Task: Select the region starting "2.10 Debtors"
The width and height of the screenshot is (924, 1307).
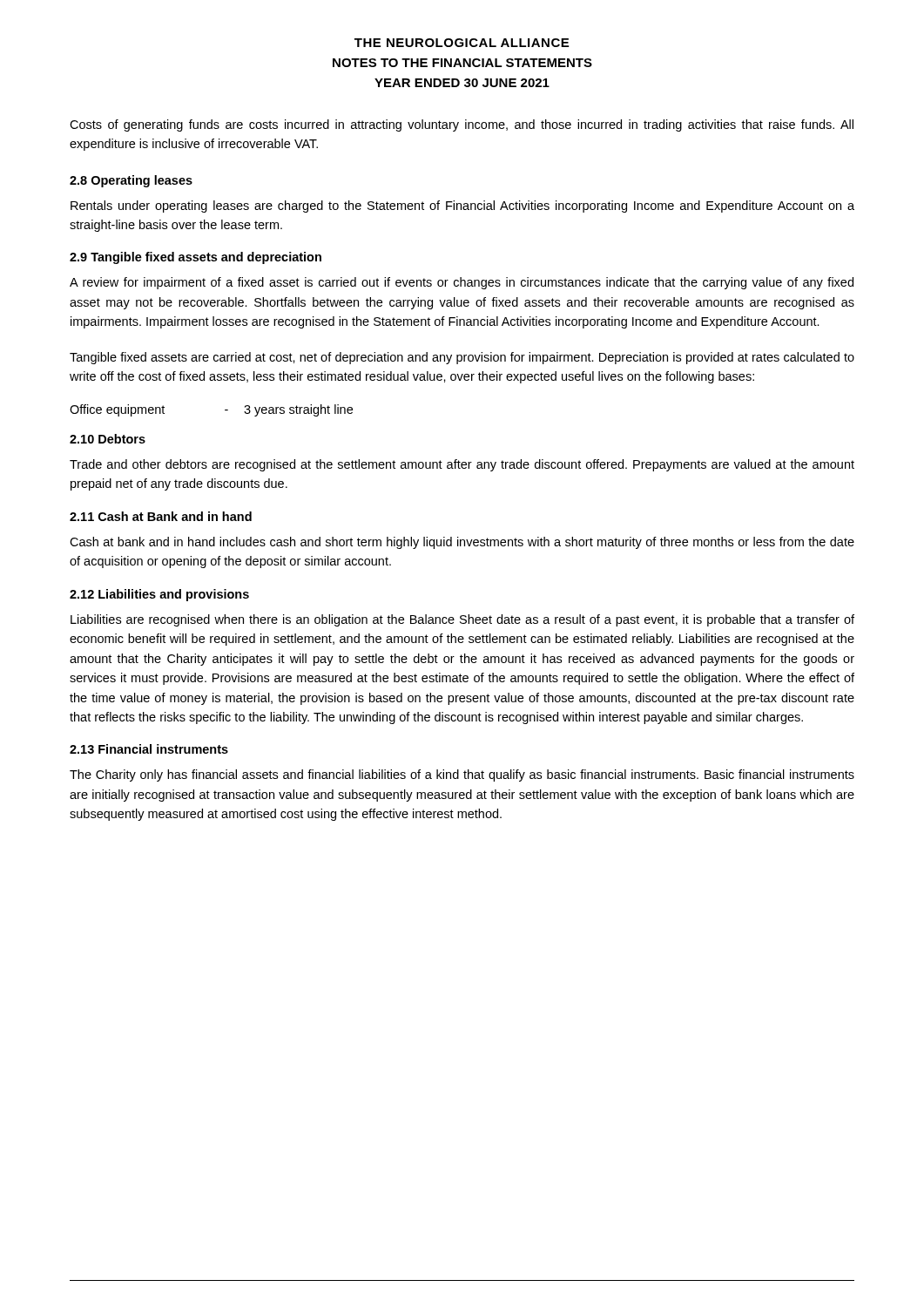Action: pyautogui.click(x=108, y=439)
